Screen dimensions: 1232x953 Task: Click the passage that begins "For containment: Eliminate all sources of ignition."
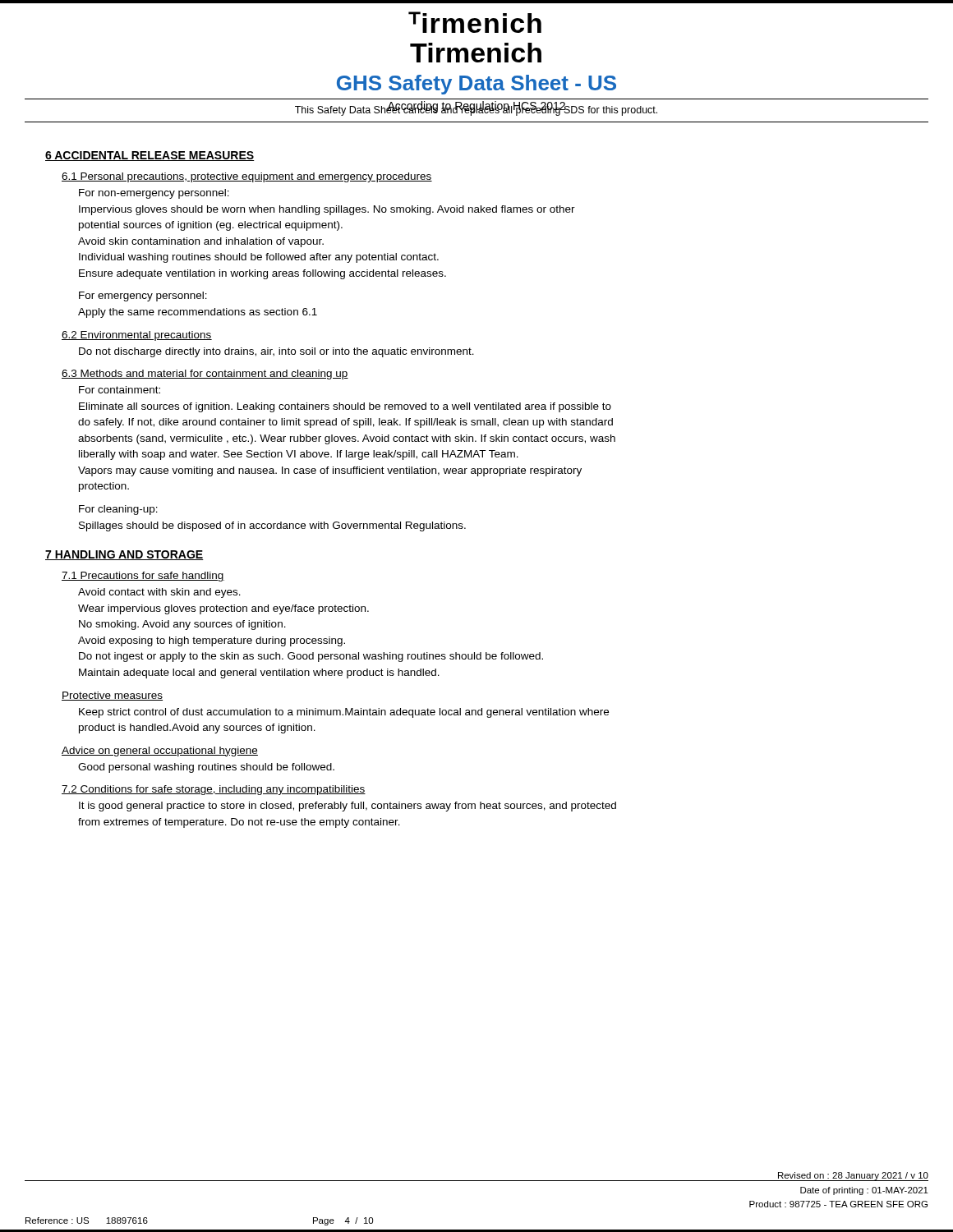(347, 438)
